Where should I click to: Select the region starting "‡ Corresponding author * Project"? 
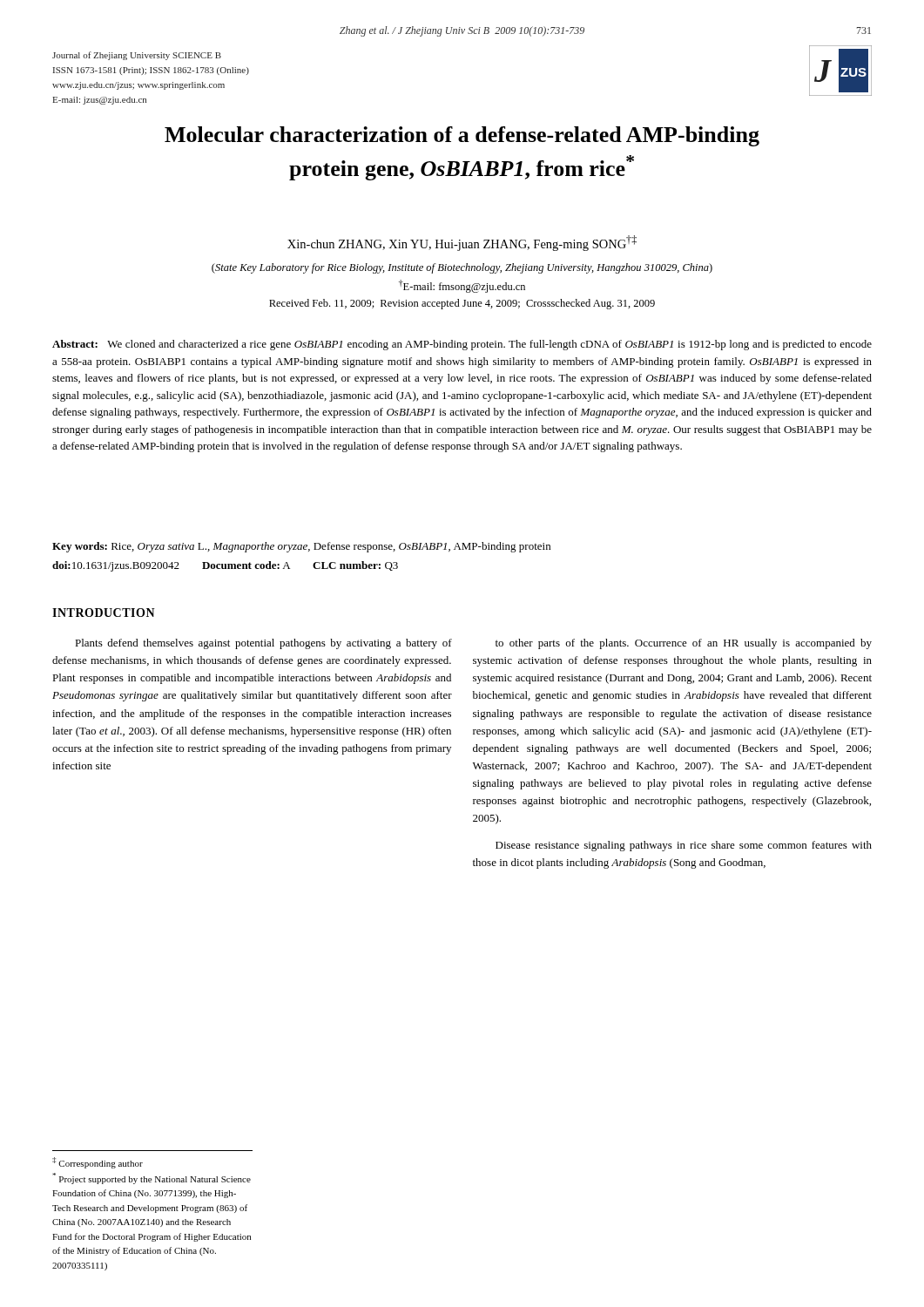(152, 1213)
